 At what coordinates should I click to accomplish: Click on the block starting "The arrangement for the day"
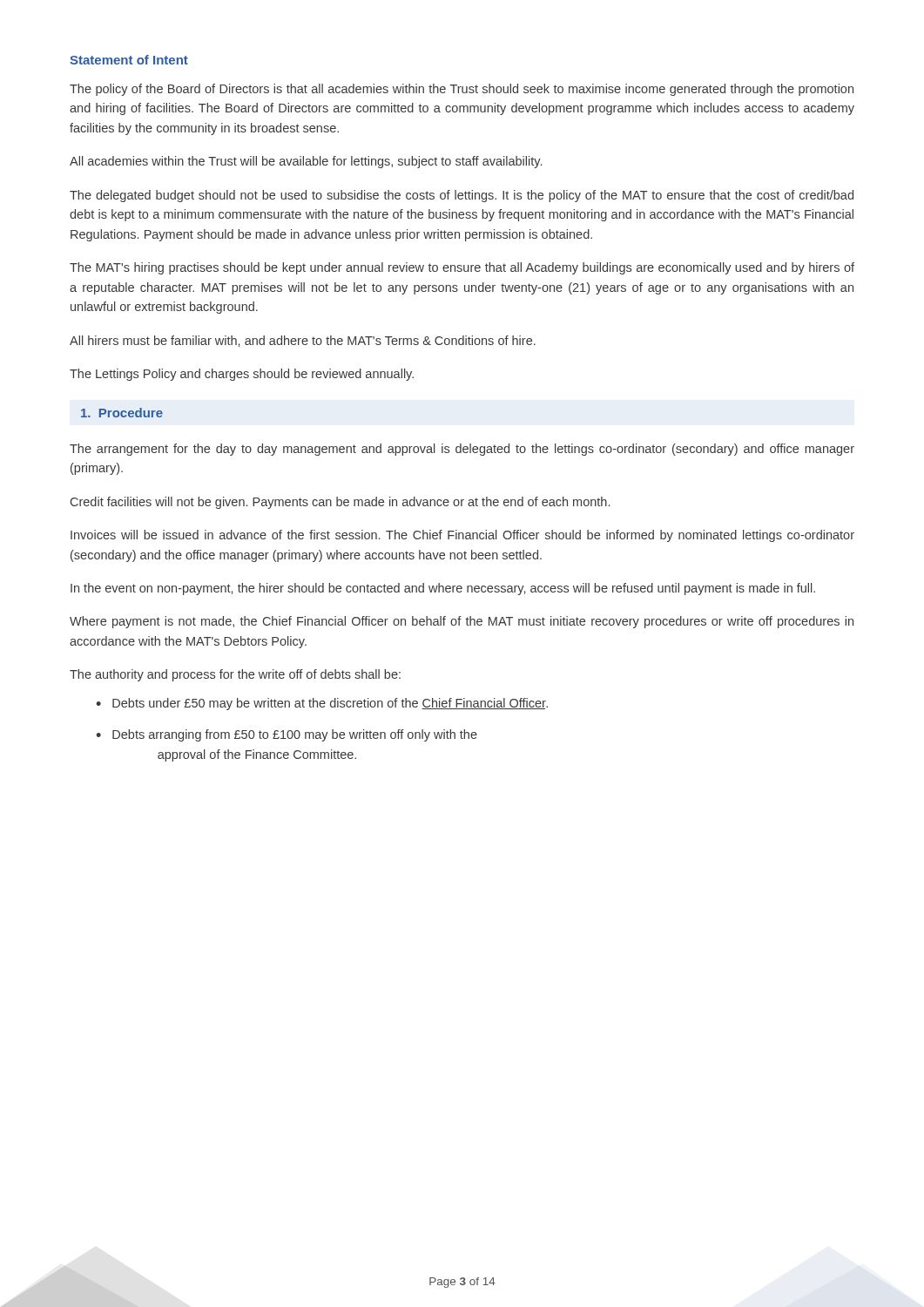point(462,458)
